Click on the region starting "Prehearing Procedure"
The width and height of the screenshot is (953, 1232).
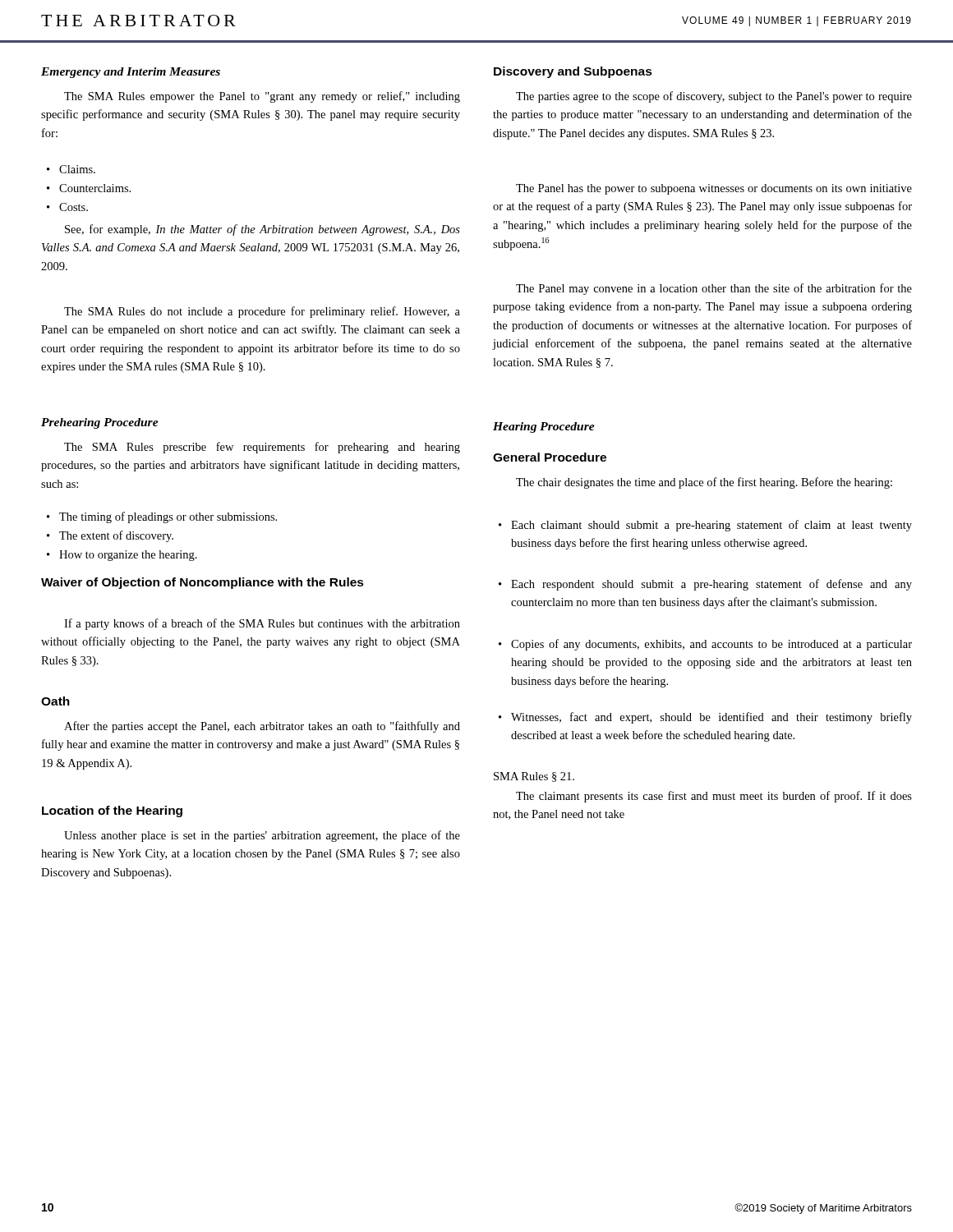point(100,423)
